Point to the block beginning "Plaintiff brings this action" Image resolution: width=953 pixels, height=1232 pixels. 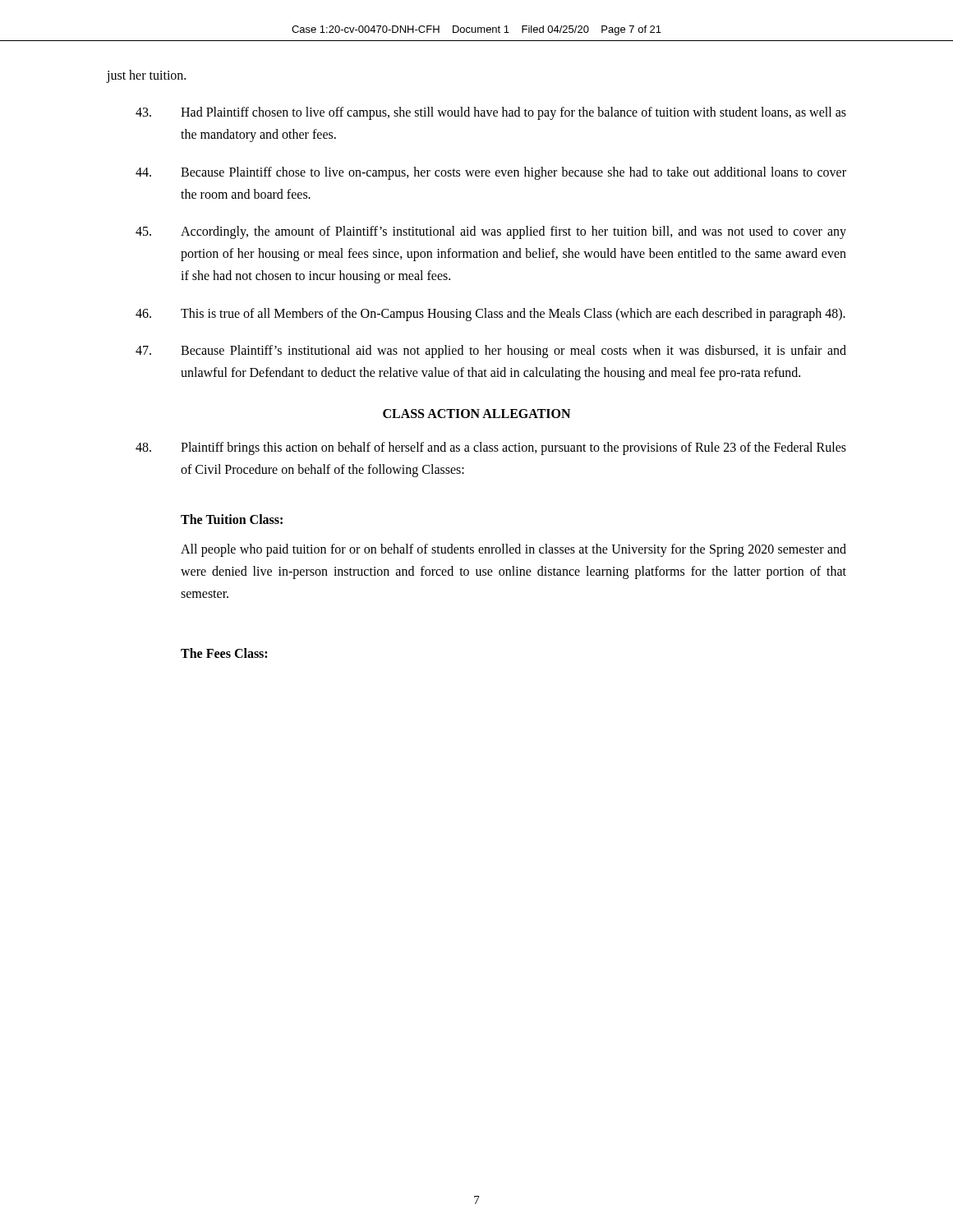pyautogui.click(x=476, y=458)
